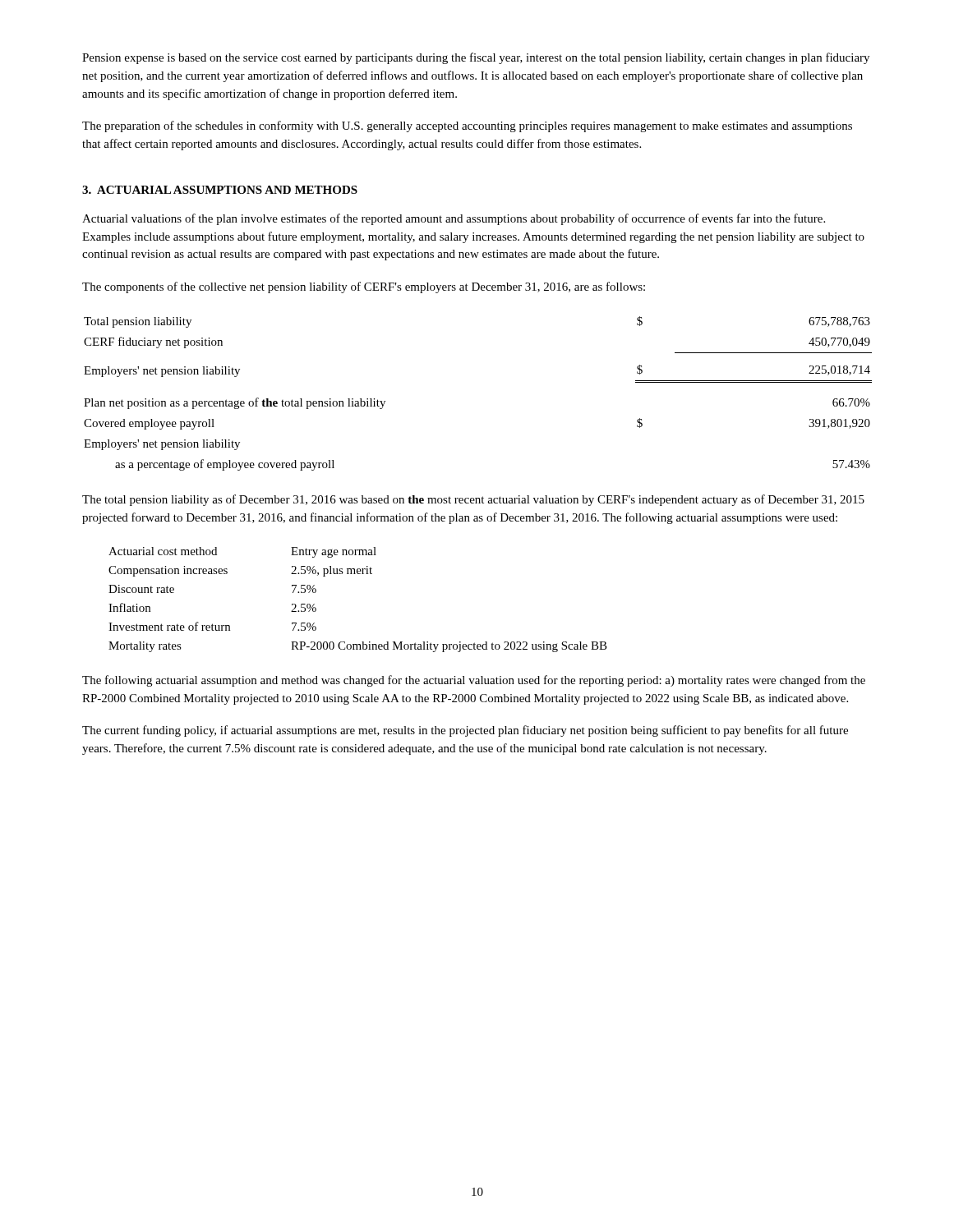Find the element starting "The total pension"
954x1232 pixels.
click(x=473, y=509)
